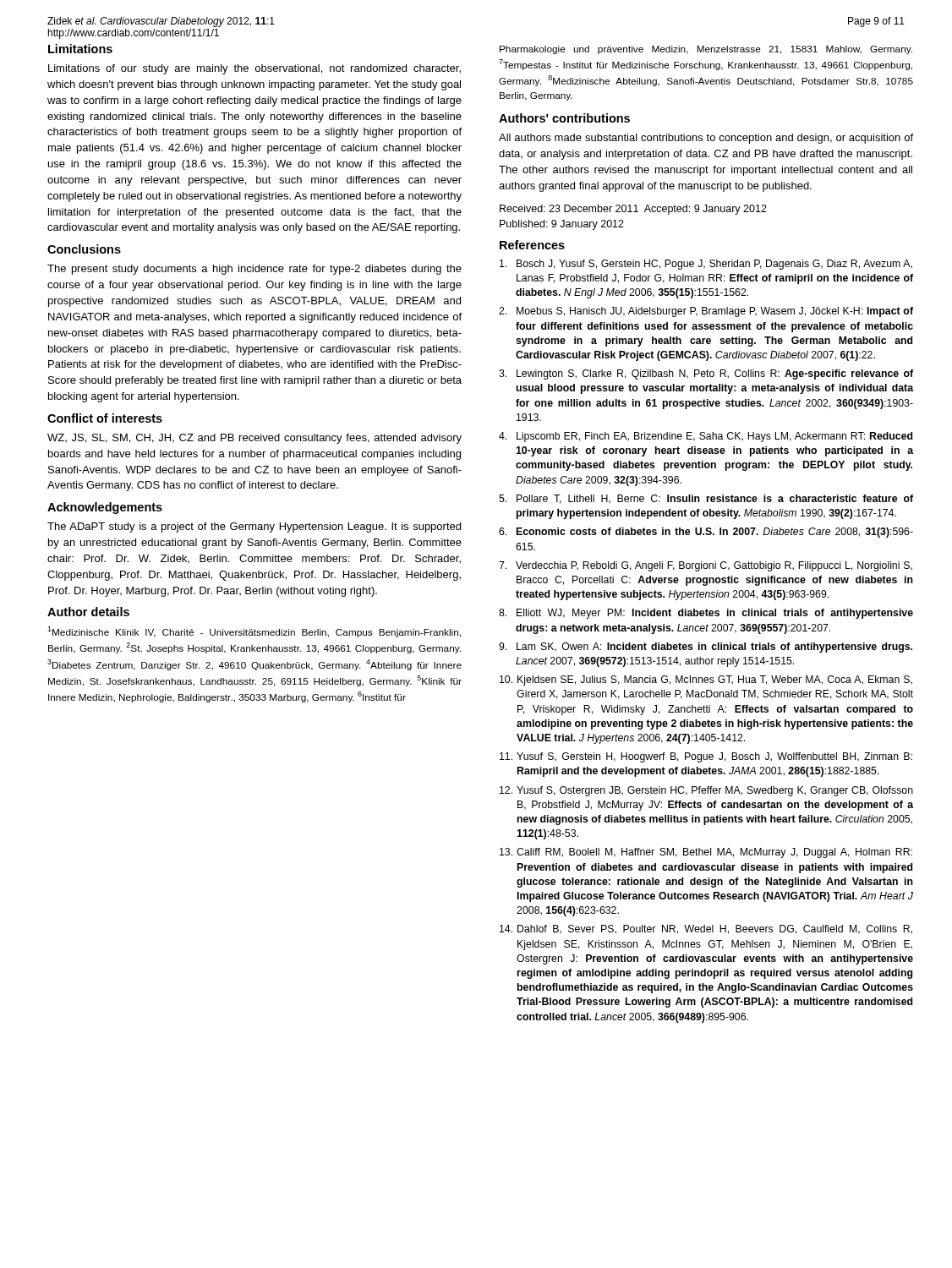Find the region starting "The present study documents"
The width and height of the screenshot is (952, 1268).
pos(254,333)
